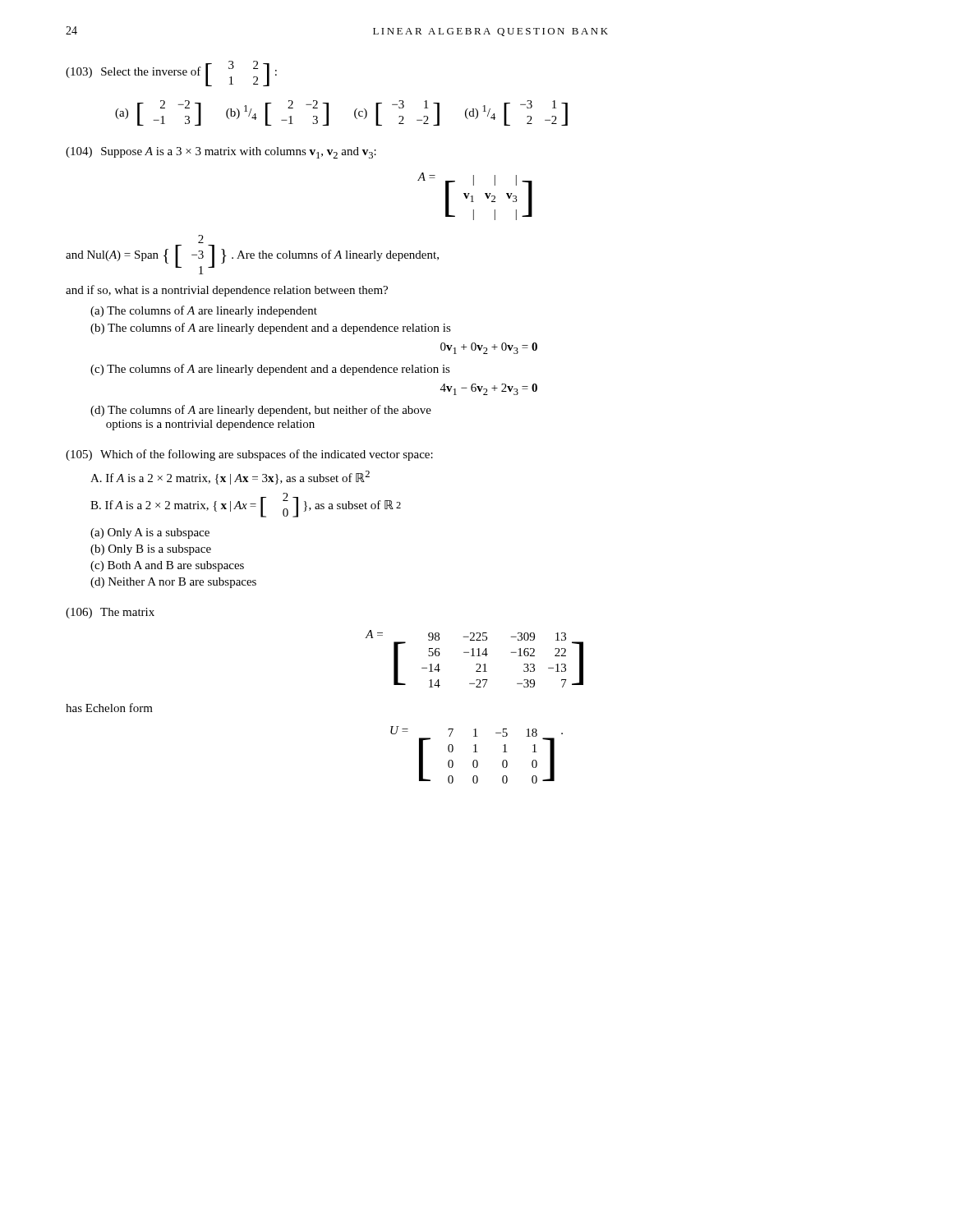Viewport: 953px width, 1232px height.
Task: Locate the text "(d) Neither A nor B are subspaces"
Action: click(174, 582)
